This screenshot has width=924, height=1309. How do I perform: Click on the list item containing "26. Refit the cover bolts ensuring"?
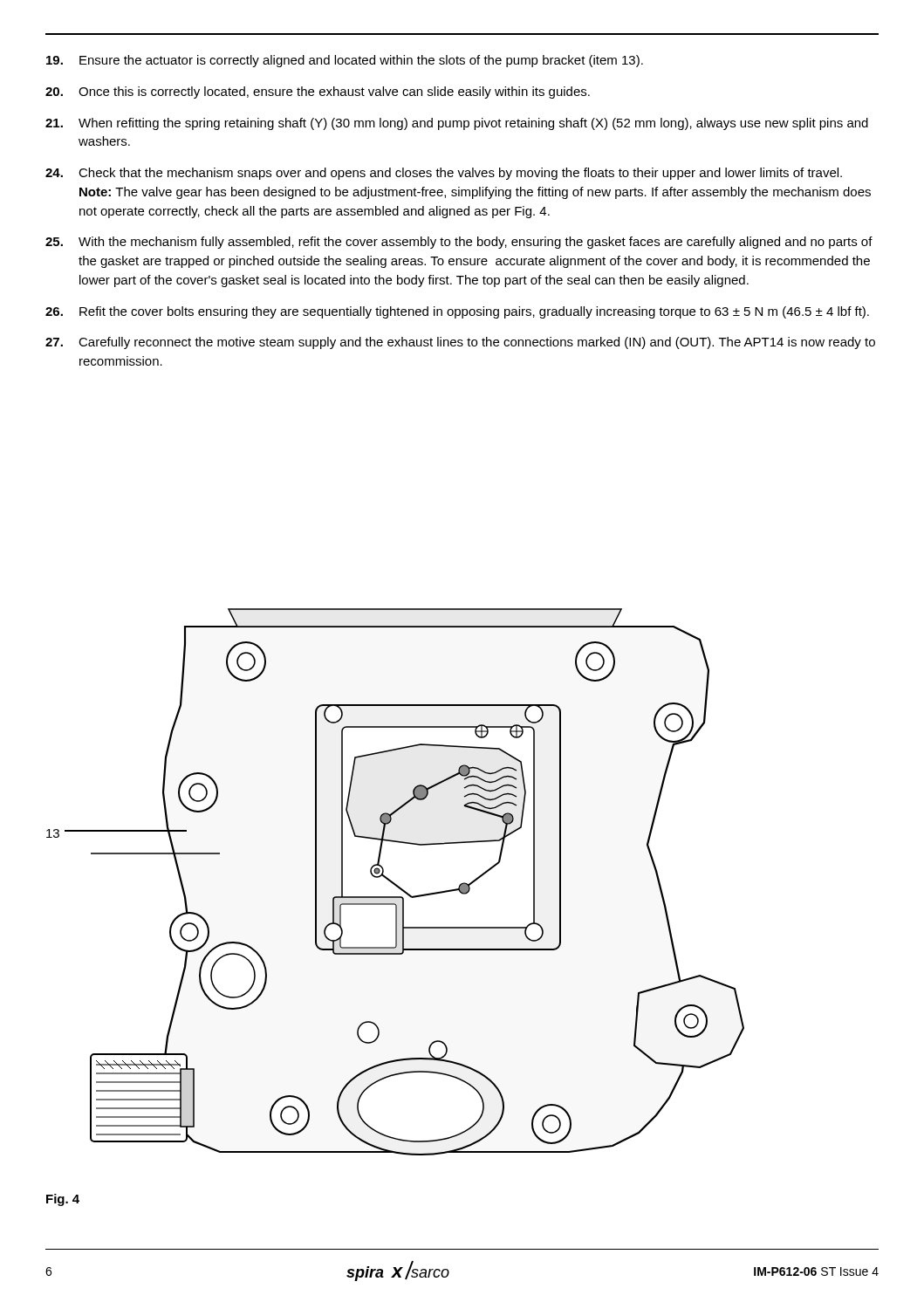pyautogui.click(x=462, y=311)
